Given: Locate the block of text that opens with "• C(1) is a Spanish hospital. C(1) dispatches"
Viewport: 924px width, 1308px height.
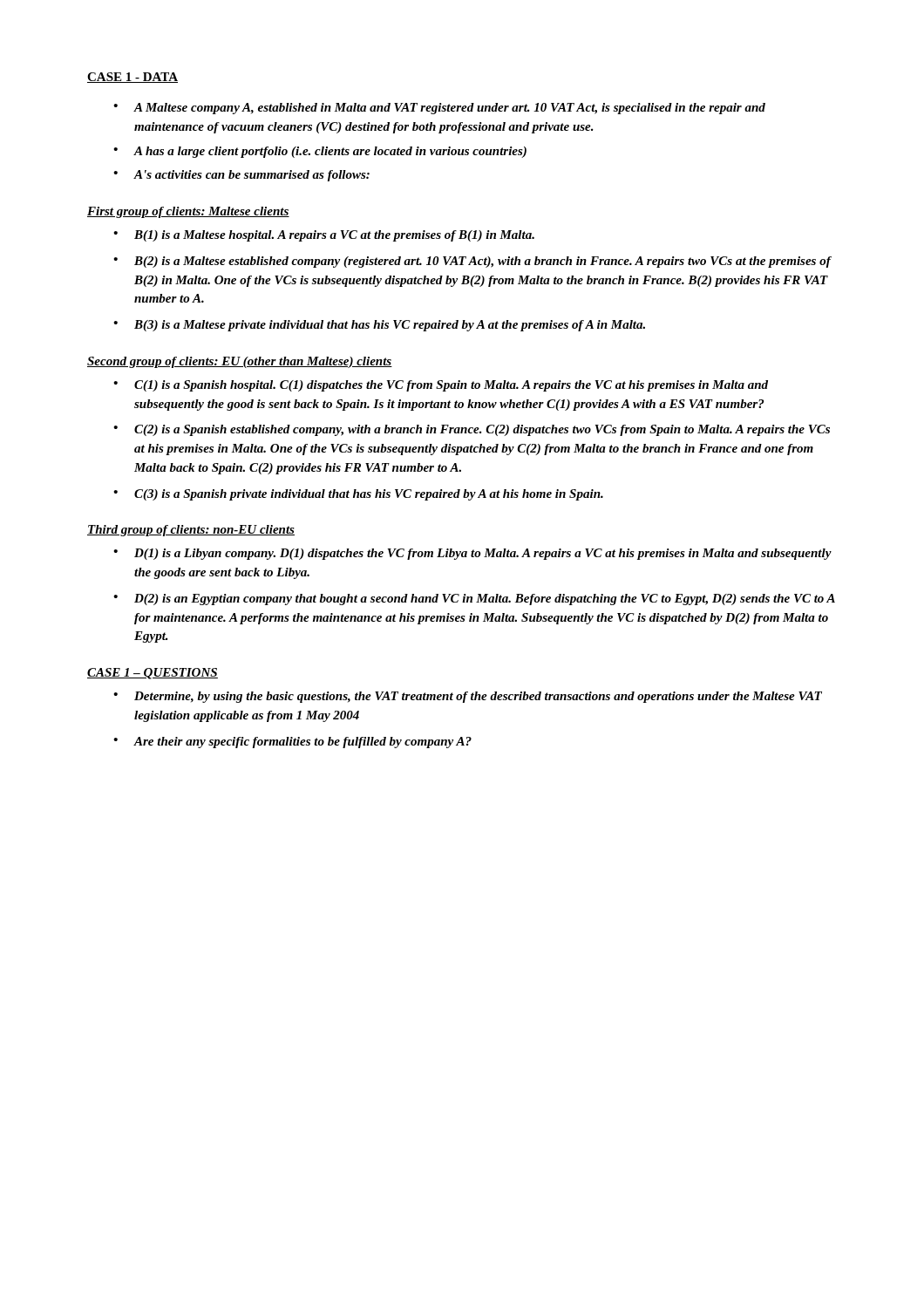Looking at the screenshot, I should [x=475, y=395].
